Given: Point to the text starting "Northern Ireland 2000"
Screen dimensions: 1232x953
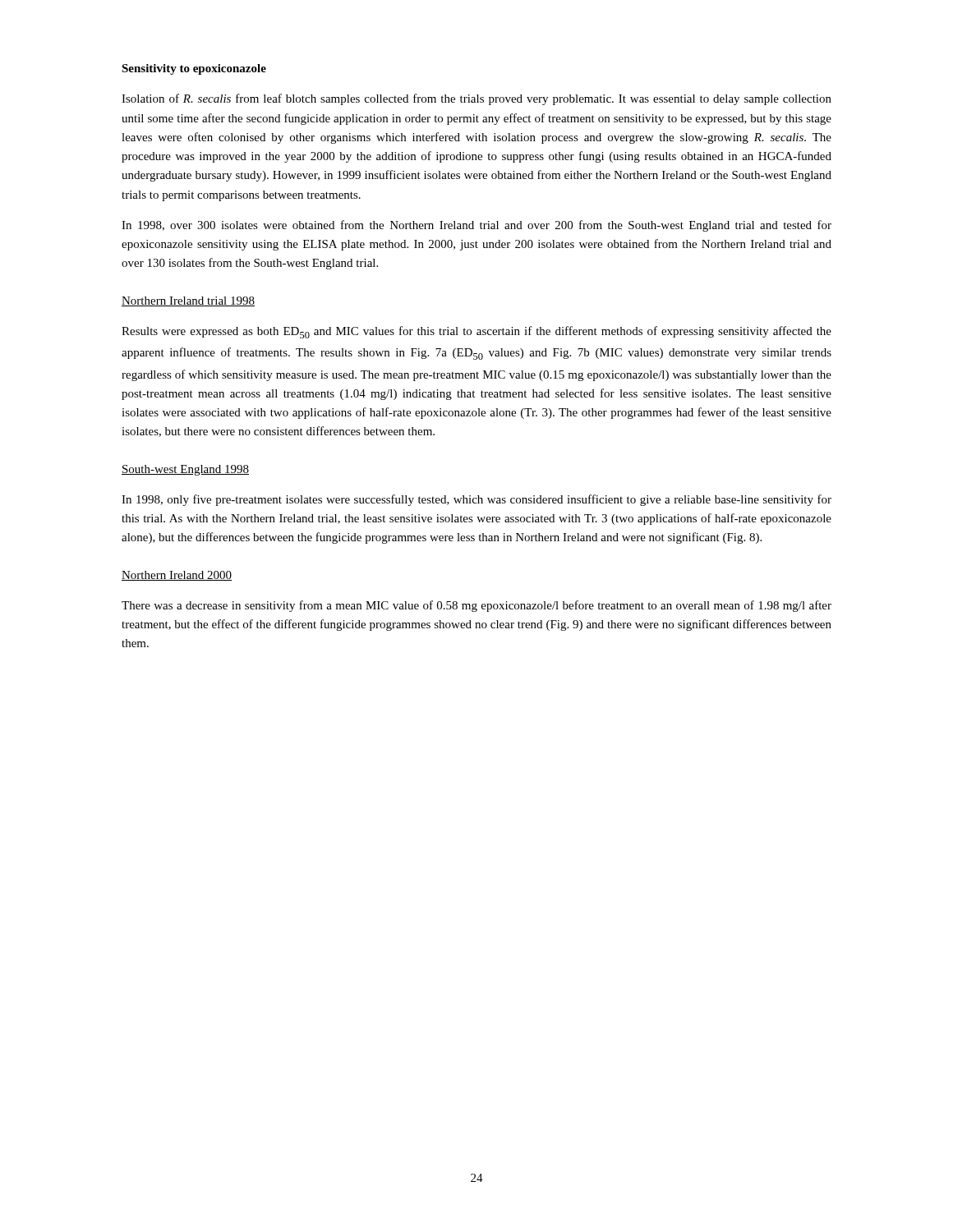Looking at the screenshot, I should tap(177, 575).
